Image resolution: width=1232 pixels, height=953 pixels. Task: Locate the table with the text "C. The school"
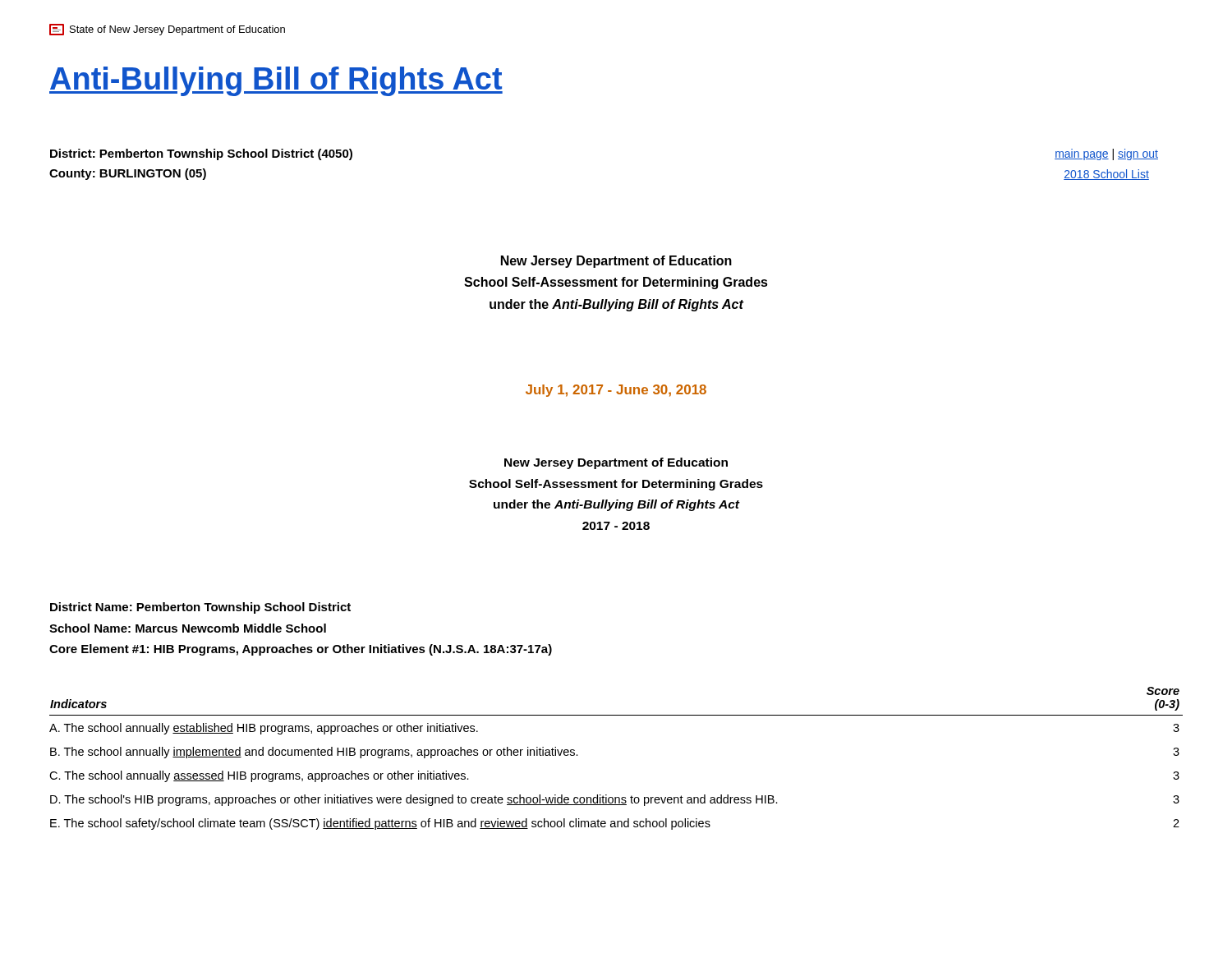[x=616, y=759]
